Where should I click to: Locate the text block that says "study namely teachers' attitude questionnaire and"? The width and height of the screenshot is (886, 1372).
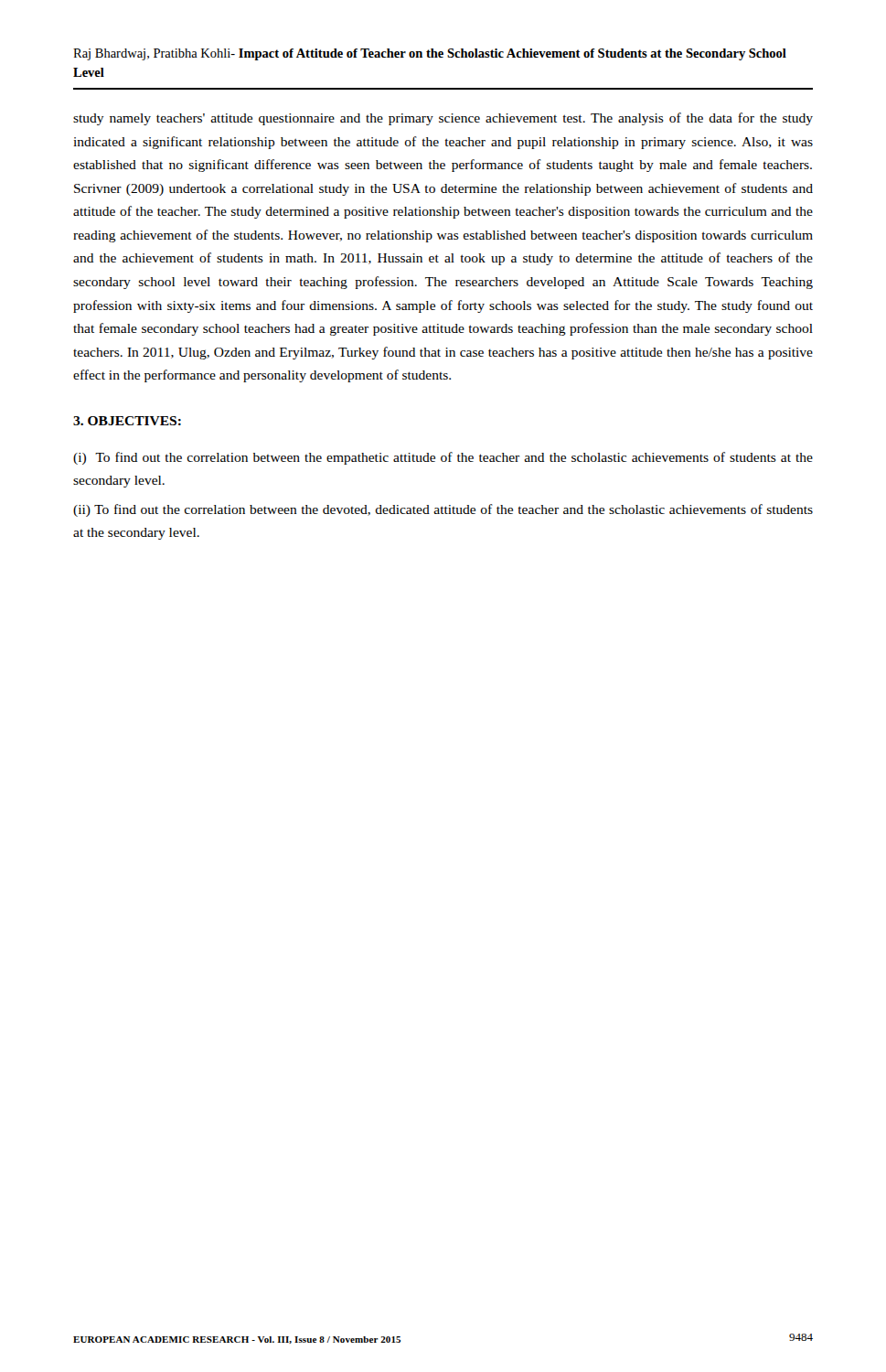point(443,246)
